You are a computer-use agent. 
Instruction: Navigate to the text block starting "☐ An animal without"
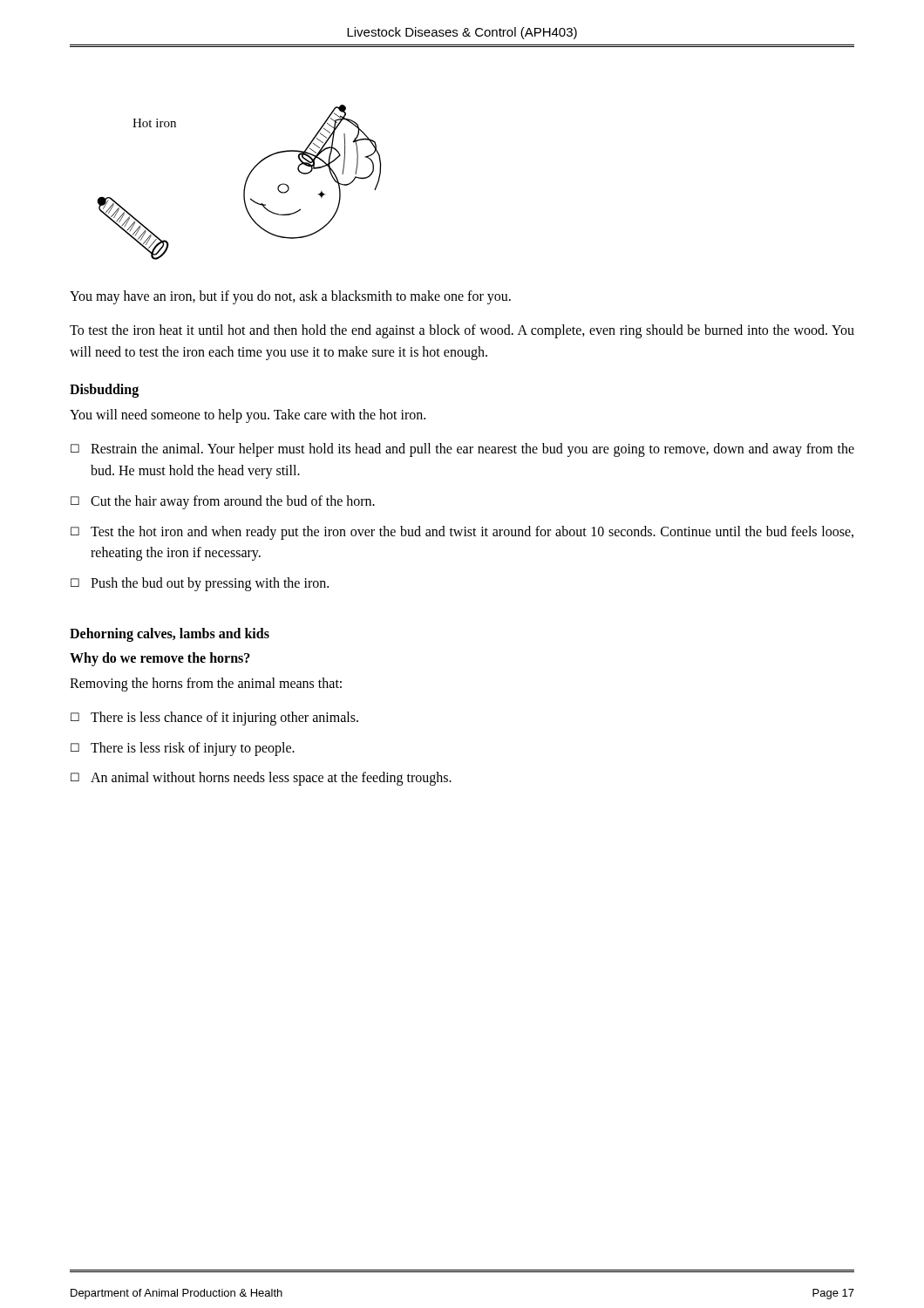pos(261,778)
